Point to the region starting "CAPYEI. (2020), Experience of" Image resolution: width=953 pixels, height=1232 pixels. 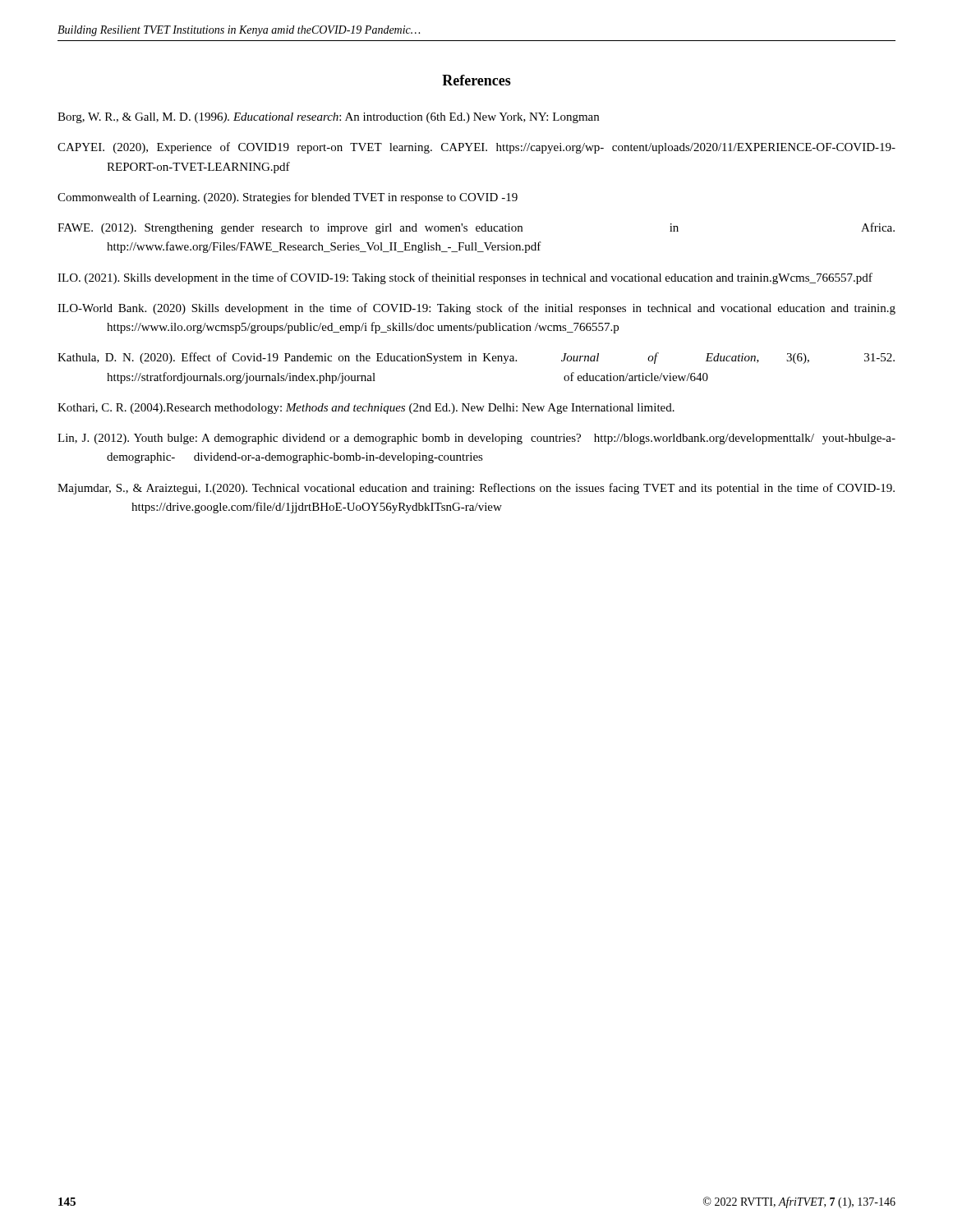click(476, 157)
